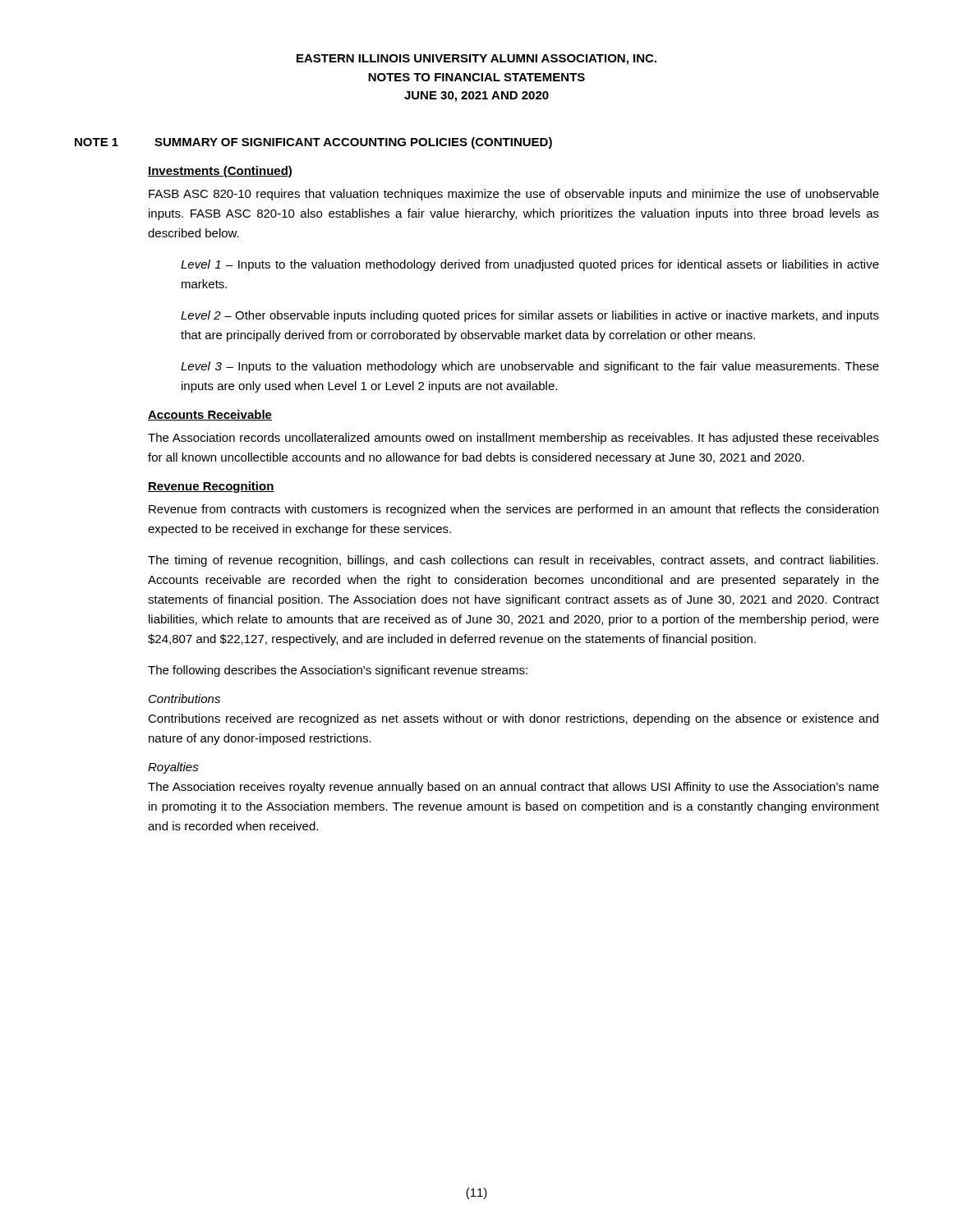This screenshot has width=953, height=1232.
Task: Click on the passage starting "Revenue from contracts with customers"
Action: tap(513, 518)
